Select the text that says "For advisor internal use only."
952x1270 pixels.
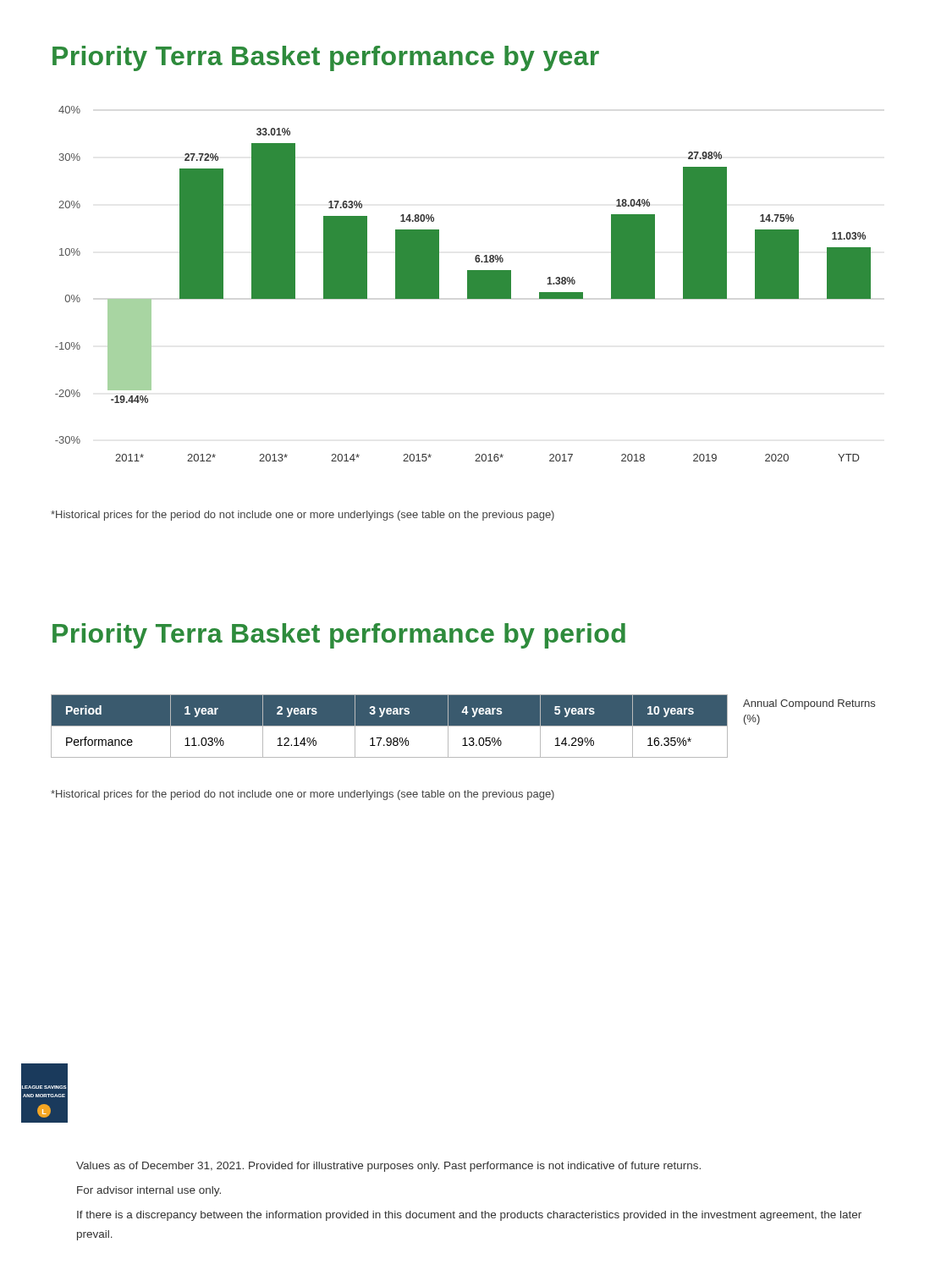(x=149, y=1190)
